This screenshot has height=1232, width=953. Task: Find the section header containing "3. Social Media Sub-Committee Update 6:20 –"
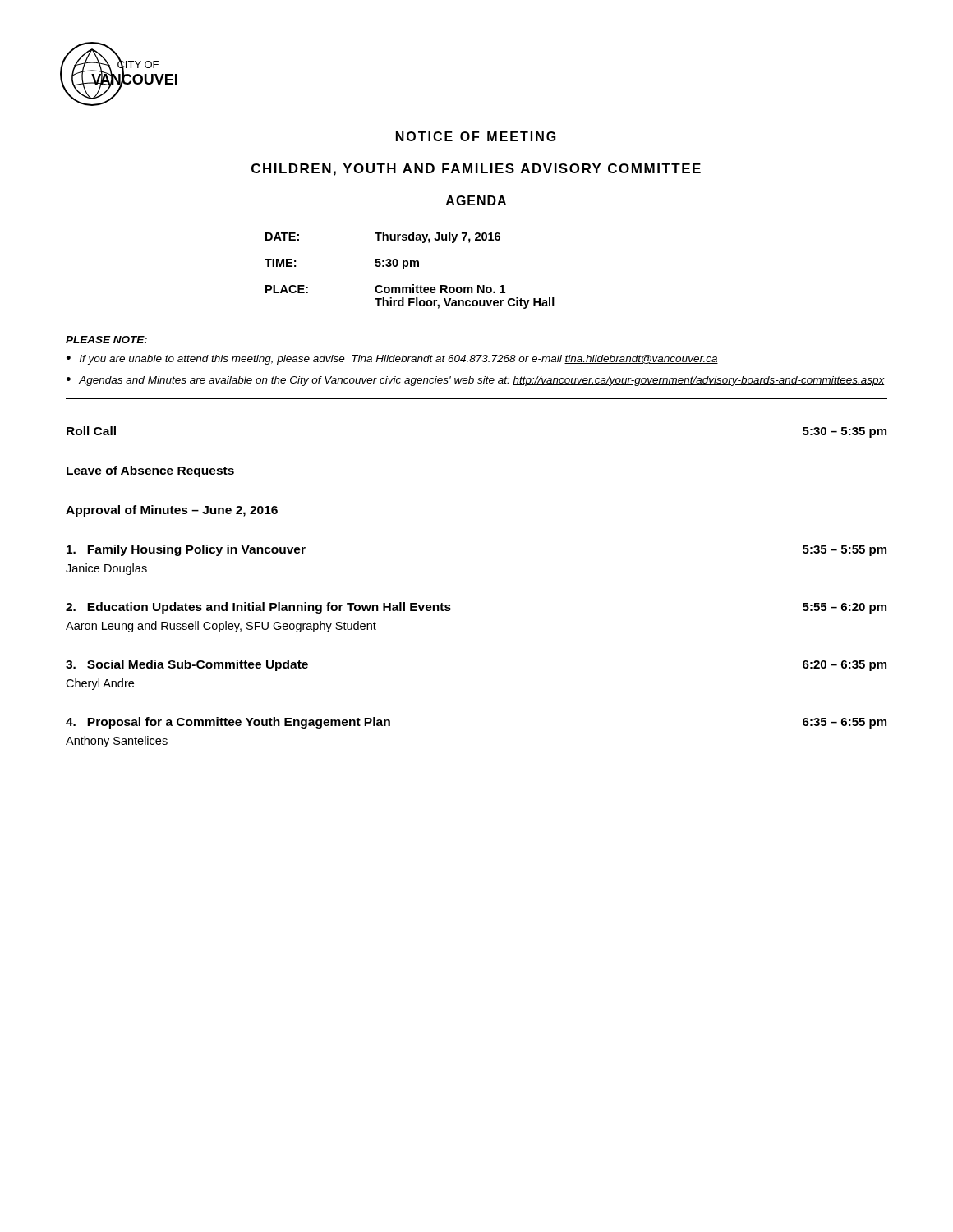[x=186, y=665]
